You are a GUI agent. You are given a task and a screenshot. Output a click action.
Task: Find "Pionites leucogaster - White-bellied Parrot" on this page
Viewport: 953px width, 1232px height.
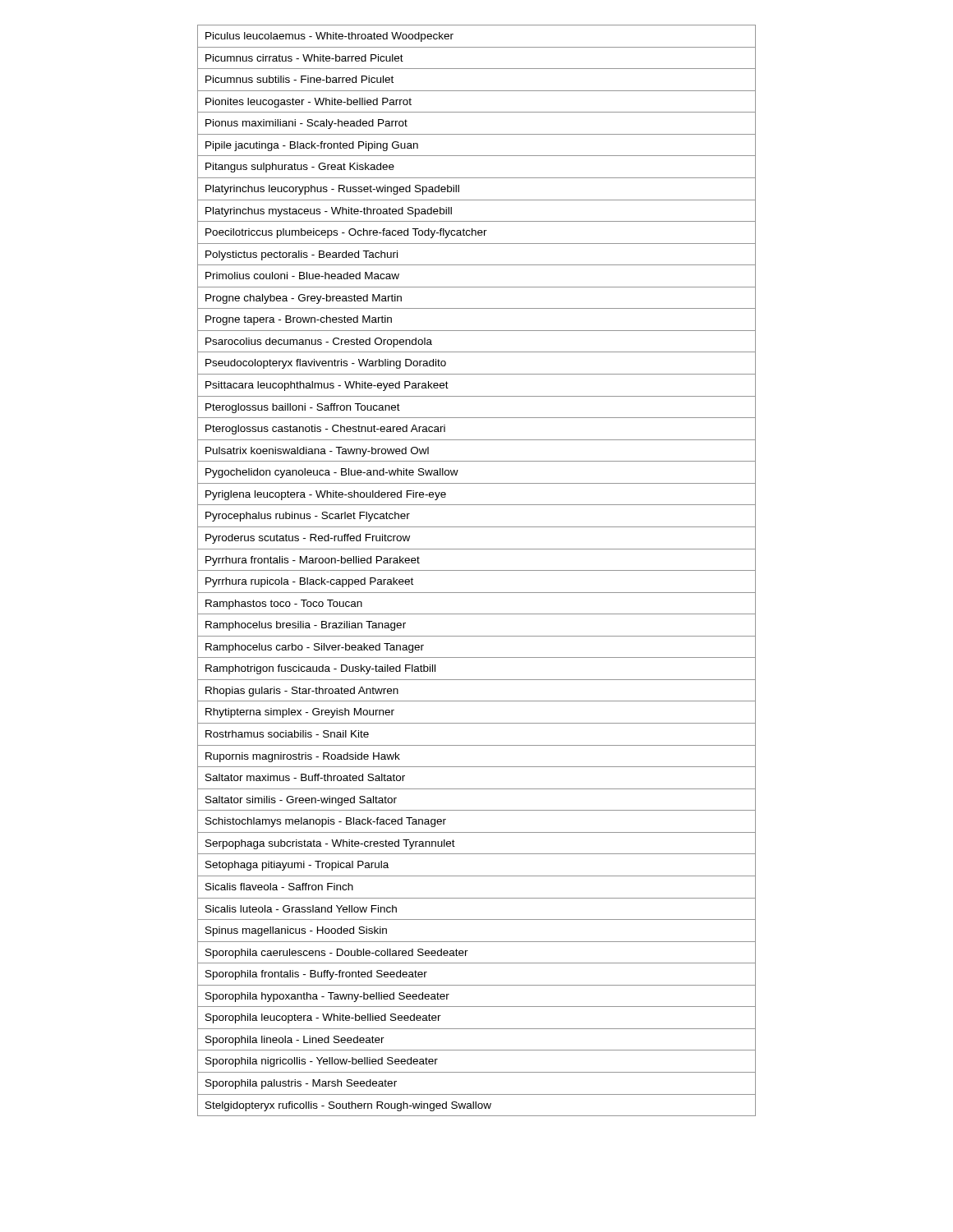(x=476, y=101)
